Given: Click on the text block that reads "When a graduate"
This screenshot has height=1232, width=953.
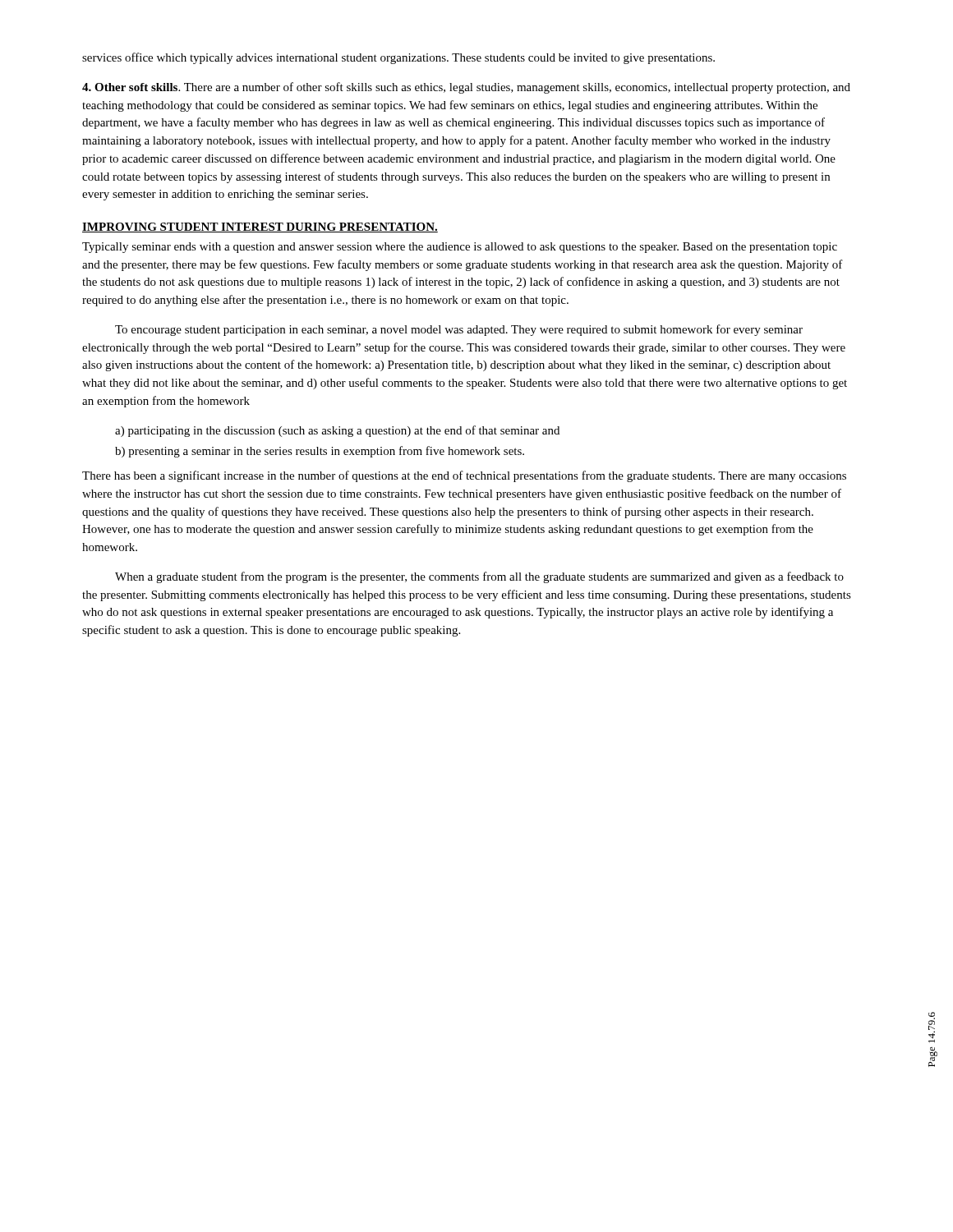Looking at the screenshot, I should [x=468, y=604].
